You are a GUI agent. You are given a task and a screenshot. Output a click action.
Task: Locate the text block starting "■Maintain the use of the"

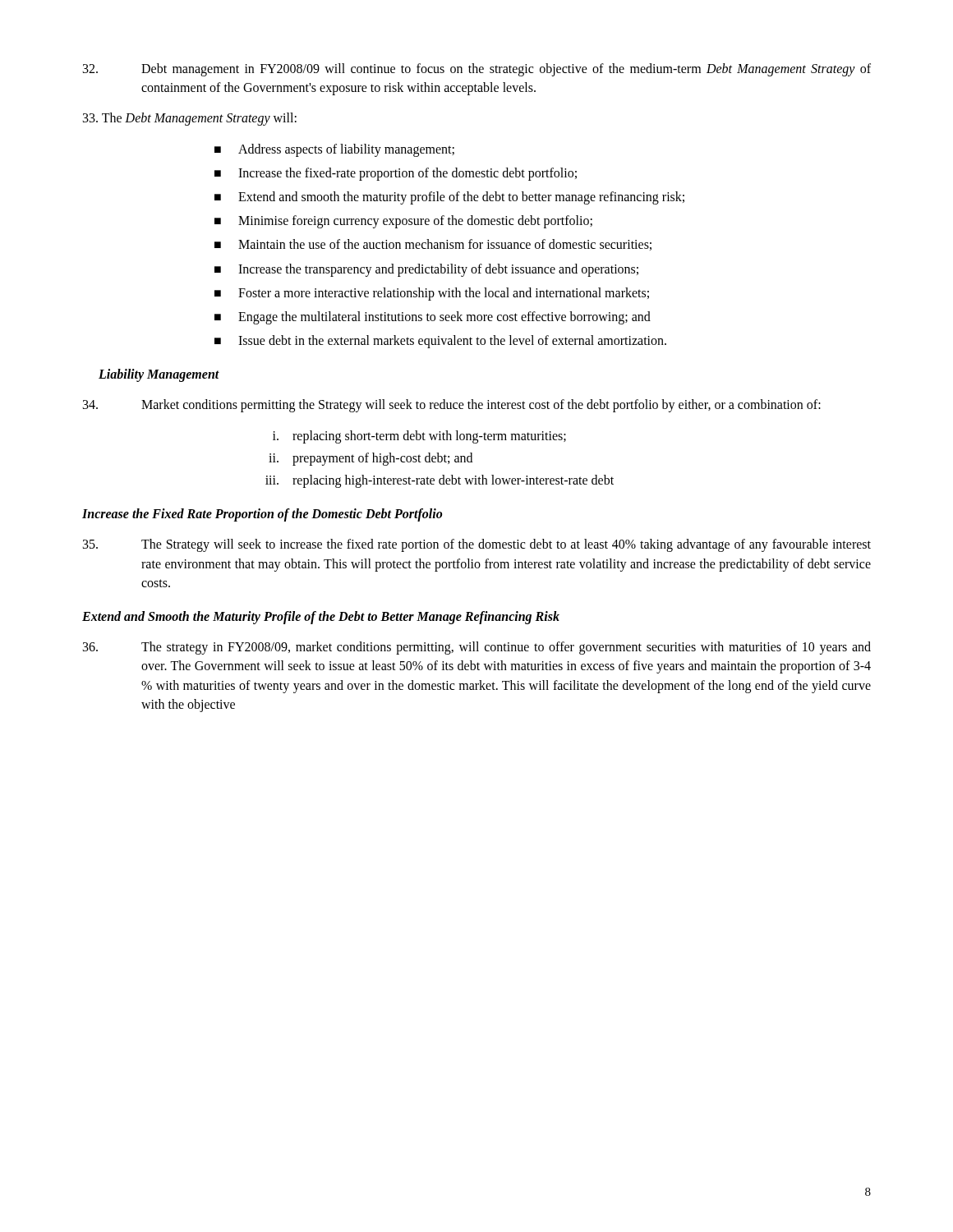click(x=542, y=245)
